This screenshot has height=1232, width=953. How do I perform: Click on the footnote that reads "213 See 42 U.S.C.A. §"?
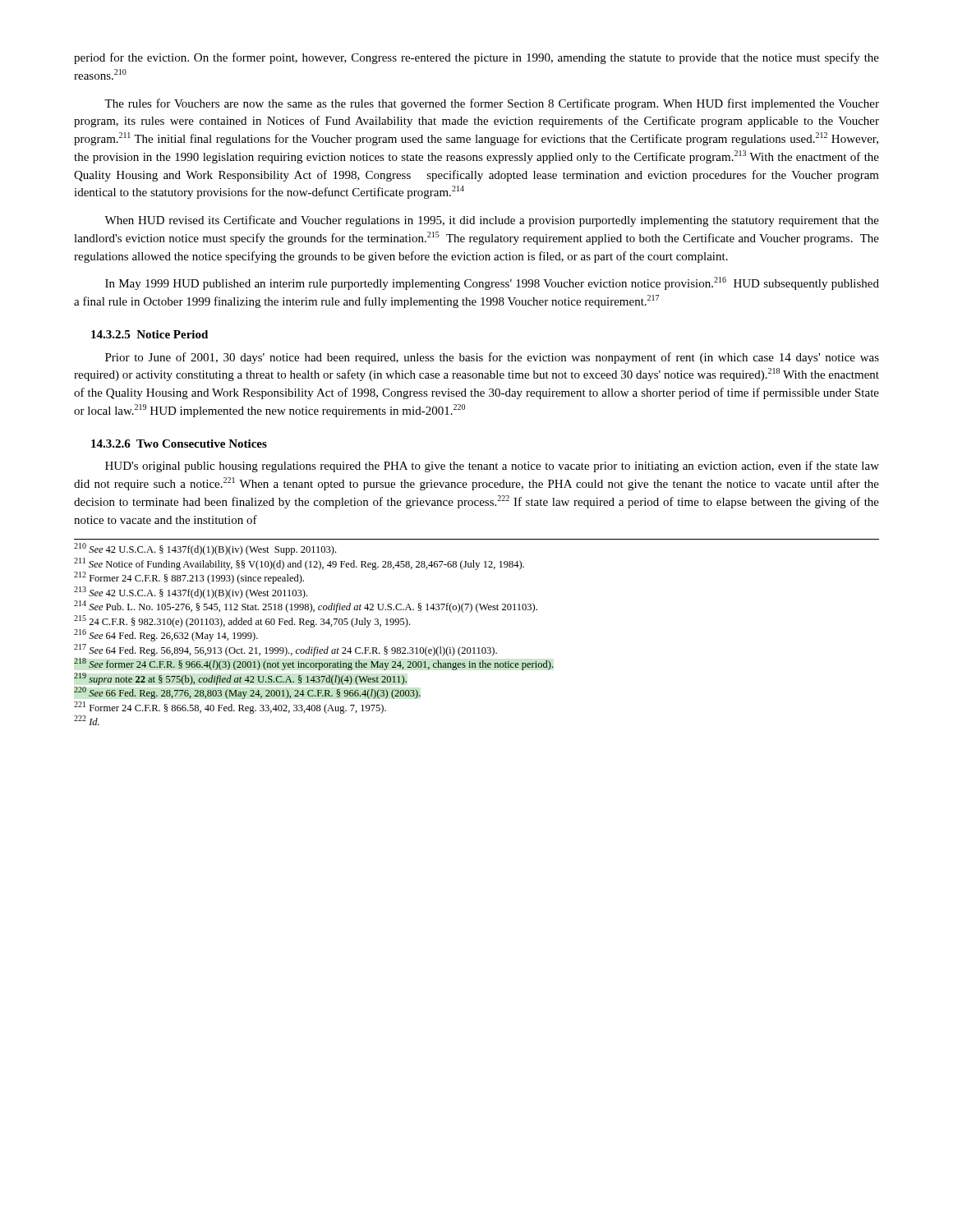191,592
